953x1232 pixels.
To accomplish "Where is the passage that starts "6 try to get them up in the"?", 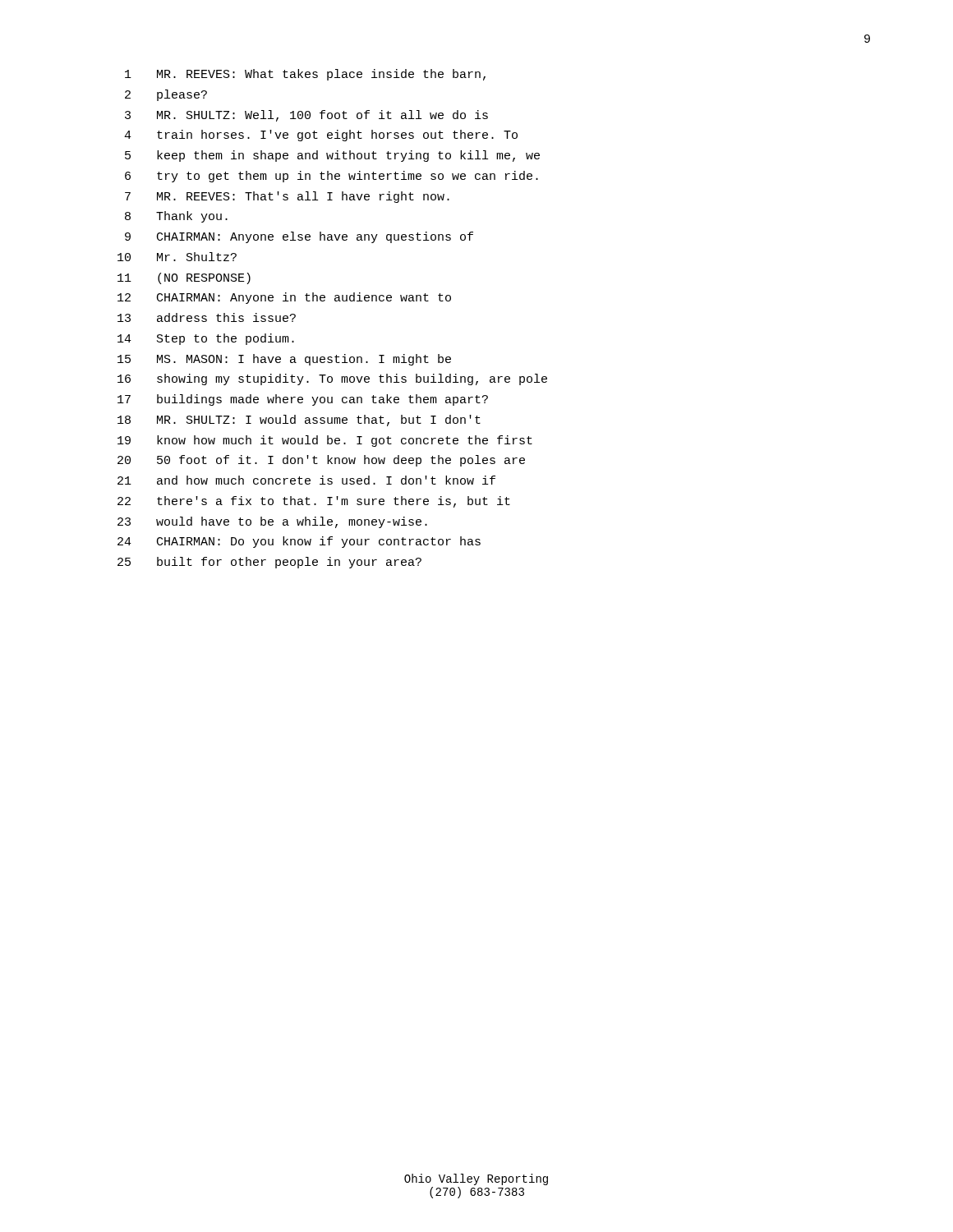I will tap(476, 177).
